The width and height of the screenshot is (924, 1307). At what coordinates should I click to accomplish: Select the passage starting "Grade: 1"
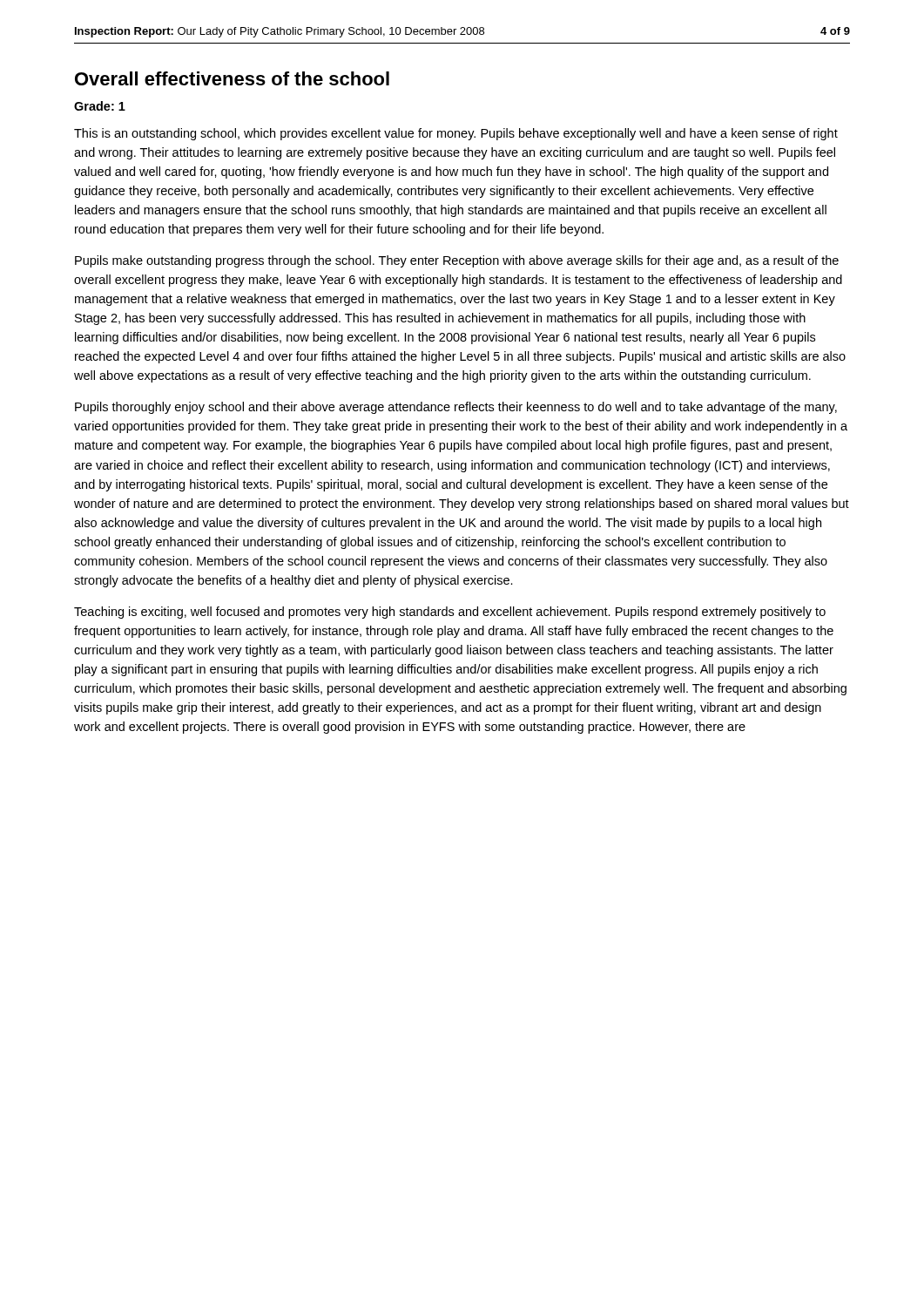pos(100,106)
